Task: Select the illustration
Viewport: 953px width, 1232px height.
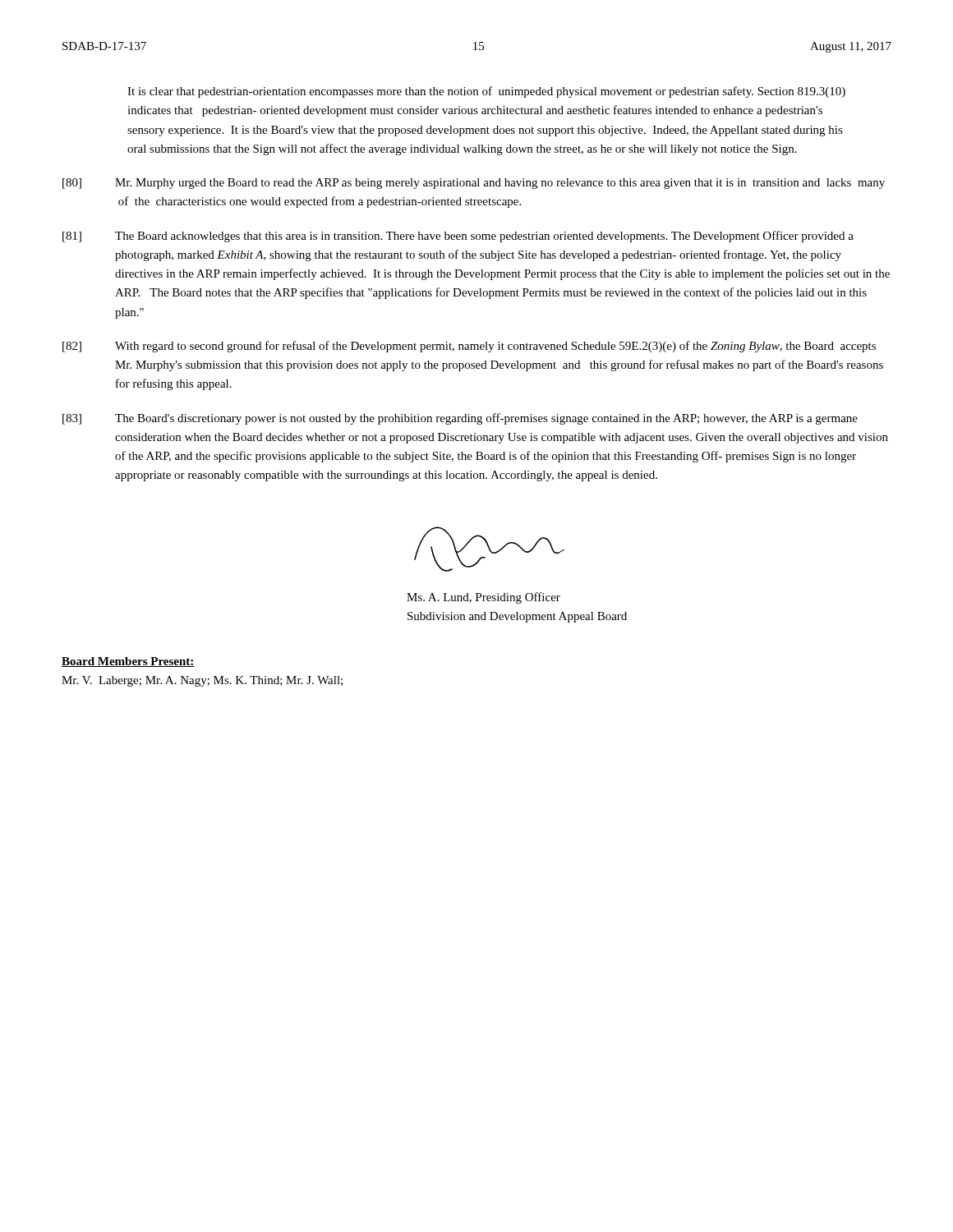Action: pos(649,547)
